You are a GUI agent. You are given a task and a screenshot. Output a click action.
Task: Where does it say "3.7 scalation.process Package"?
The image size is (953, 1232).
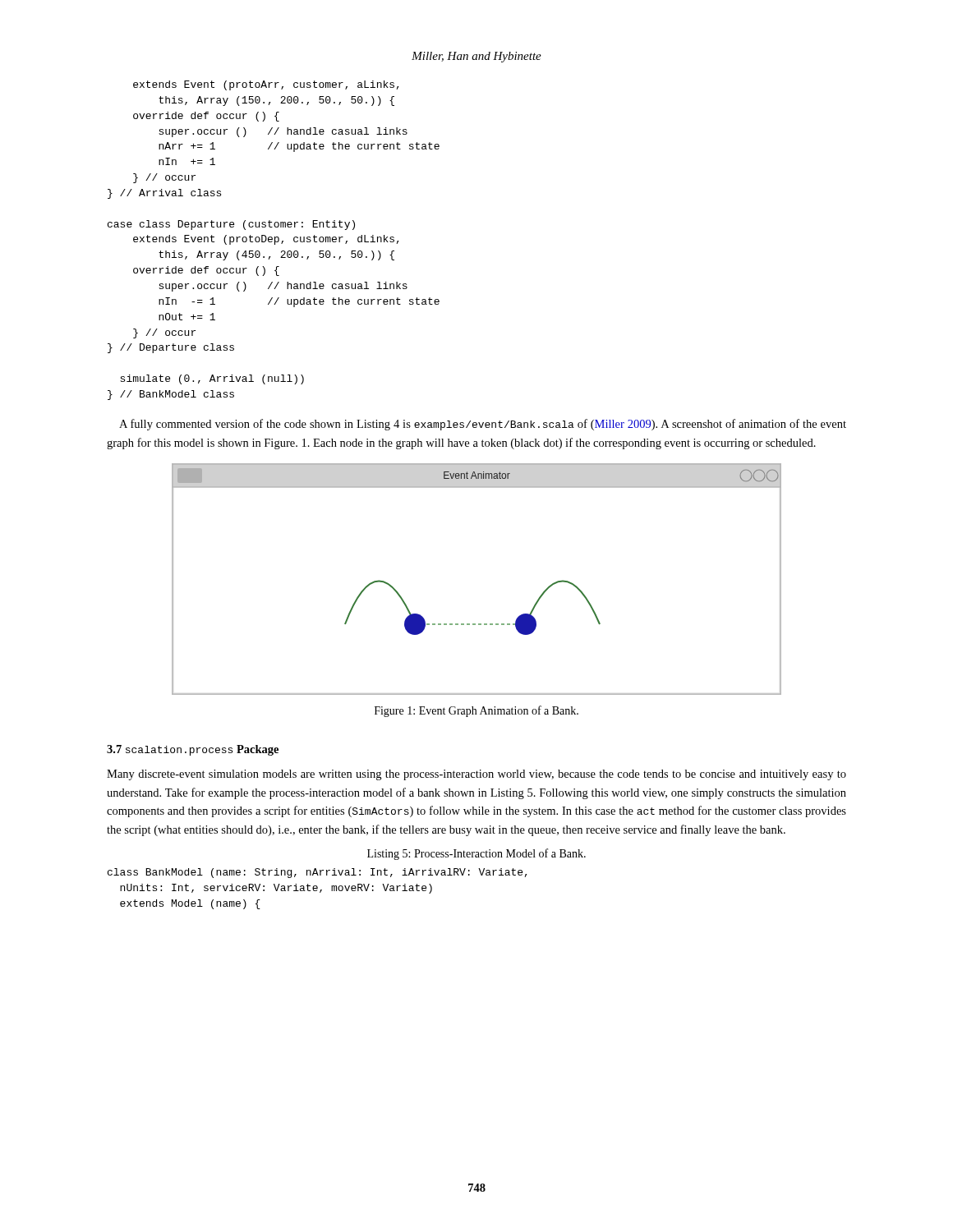click(x=193, y=750)
